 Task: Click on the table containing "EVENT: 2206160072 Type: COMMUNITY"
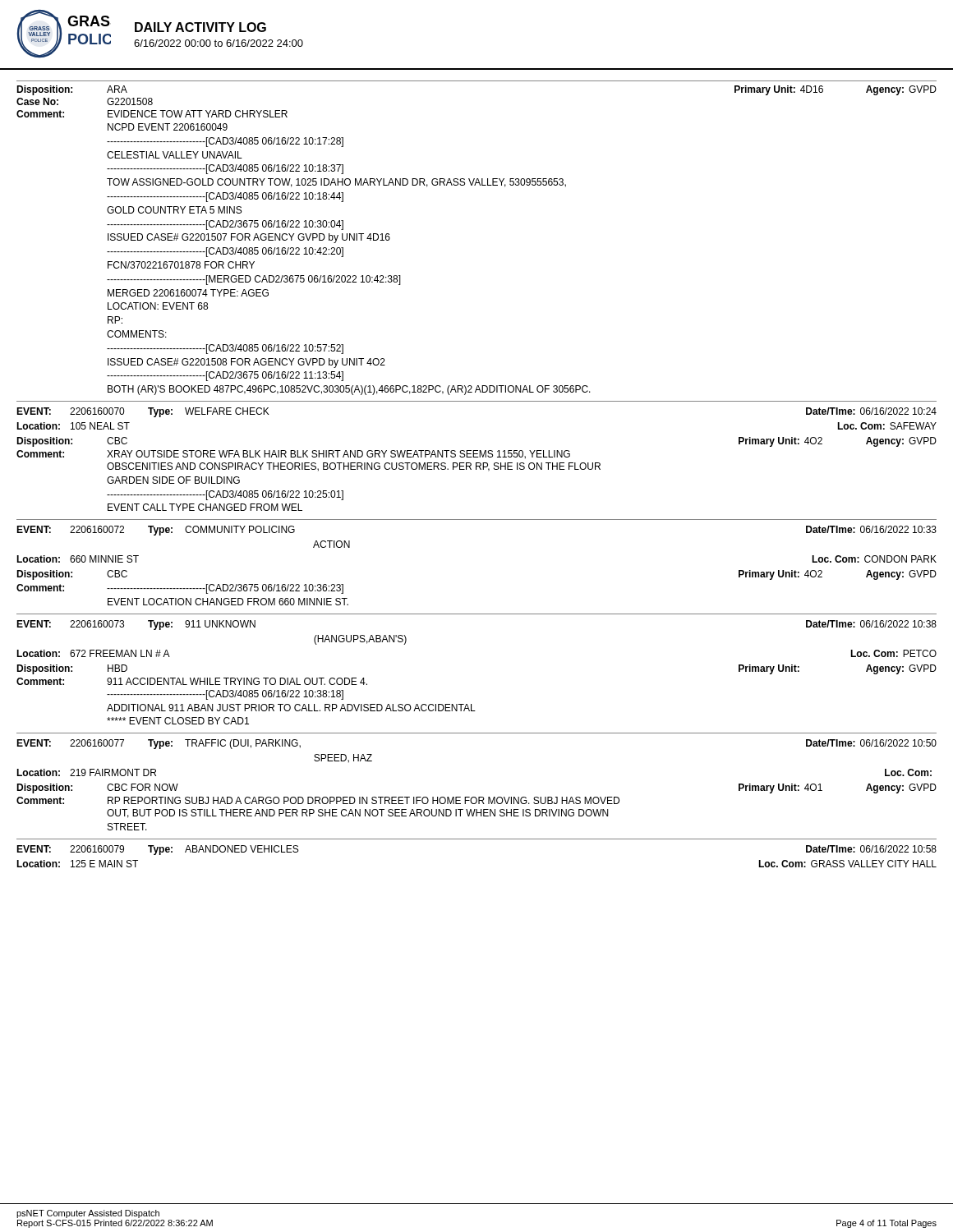coord(476,566)
